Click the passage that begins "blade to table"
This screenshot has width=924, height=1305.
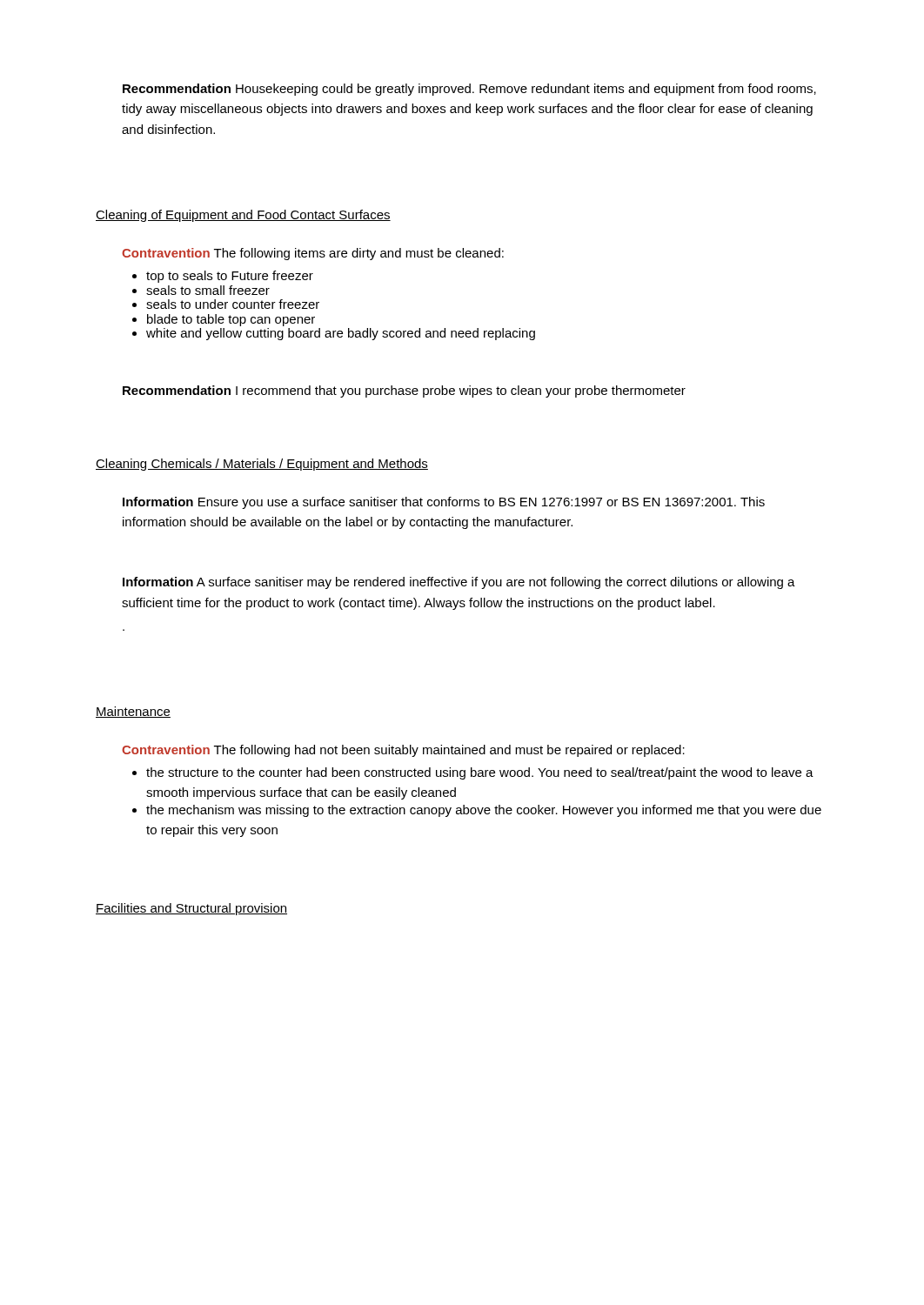475,319
